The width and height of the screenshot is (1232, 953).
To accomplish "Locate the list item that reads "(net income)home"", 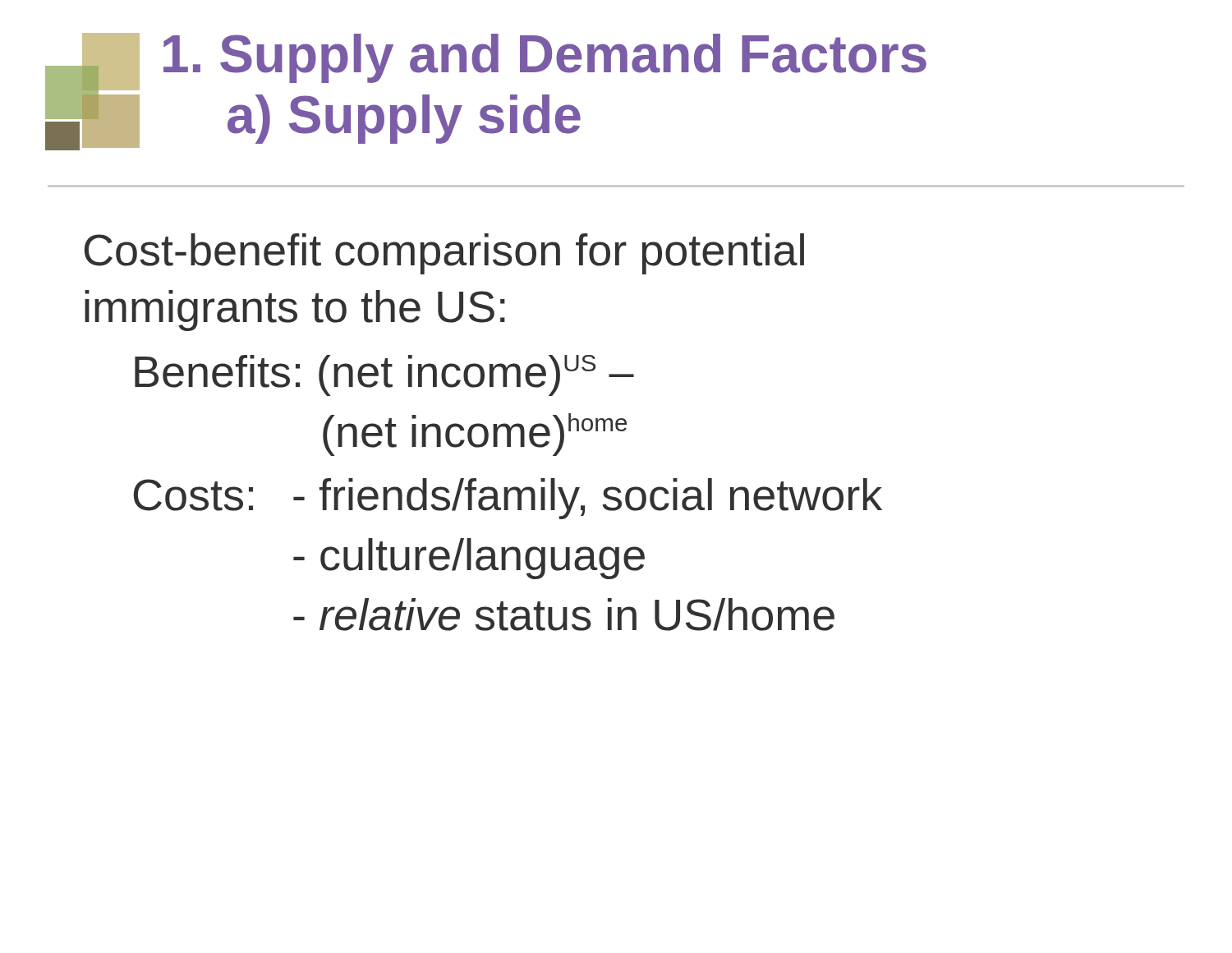I will point(474,431).
